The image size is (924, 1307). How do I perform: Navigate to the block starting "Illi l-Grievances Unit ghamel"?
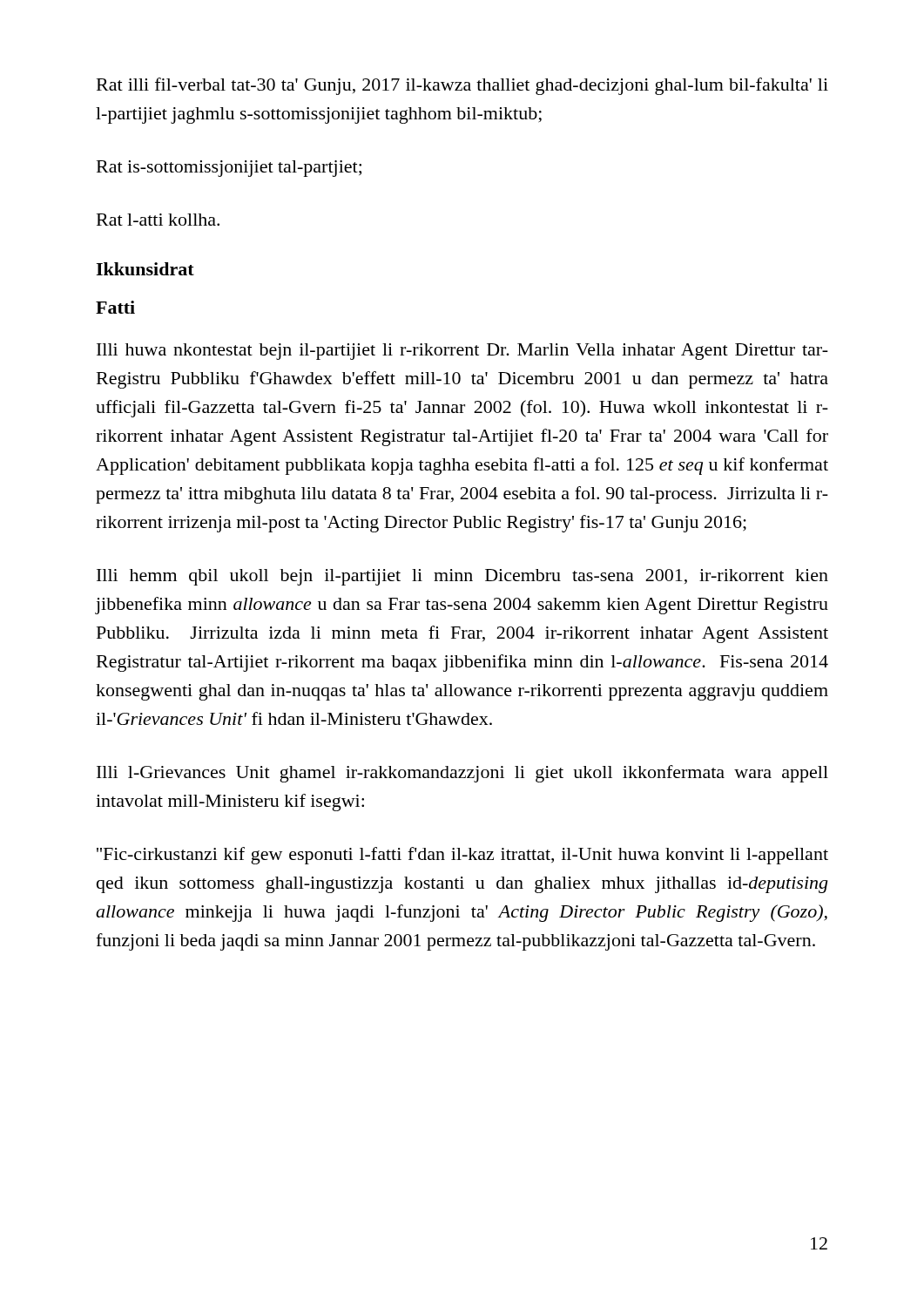click(462, 786)
